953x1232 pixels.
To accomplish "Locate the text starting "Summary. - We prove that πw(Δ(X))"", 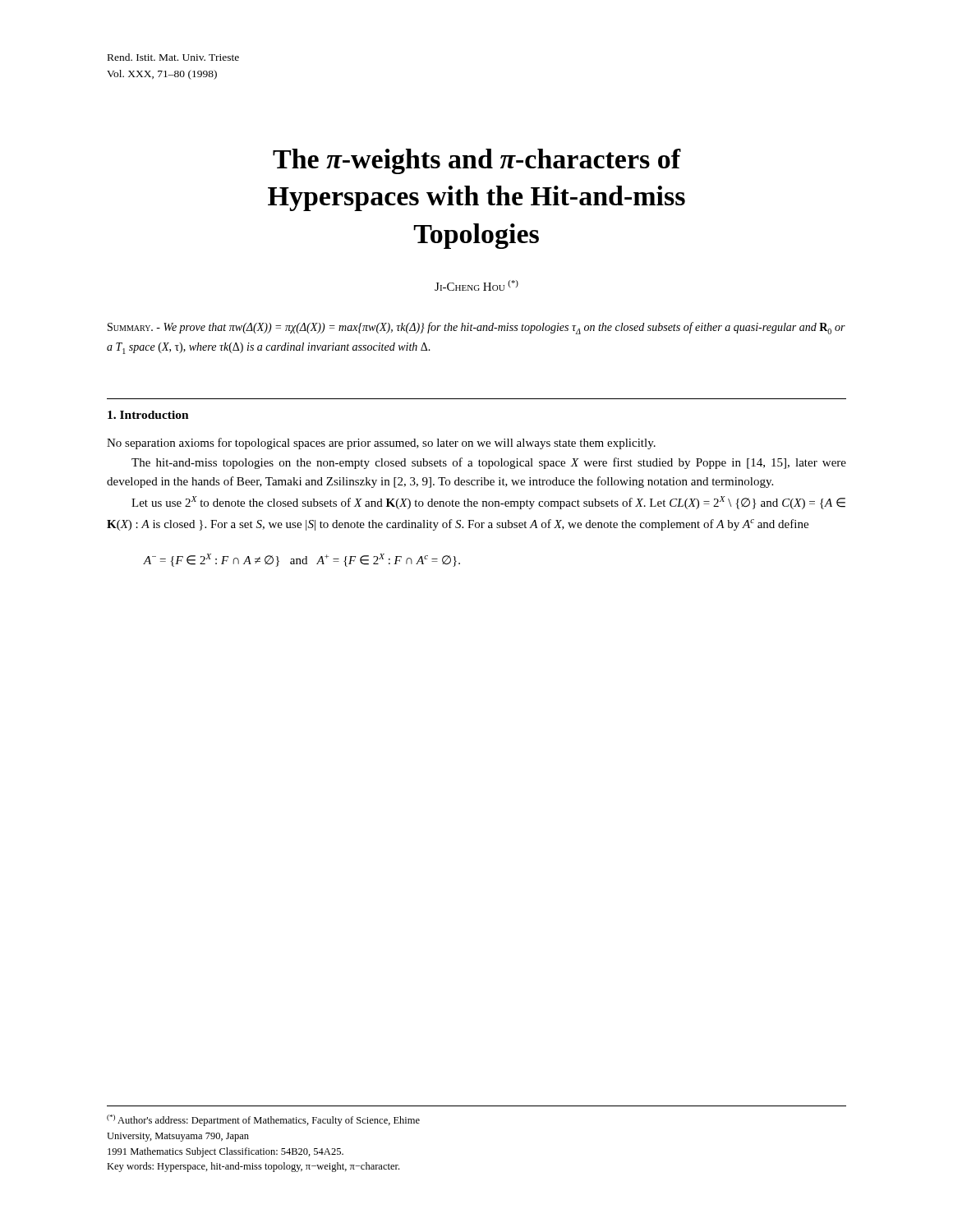I will 476,338.
